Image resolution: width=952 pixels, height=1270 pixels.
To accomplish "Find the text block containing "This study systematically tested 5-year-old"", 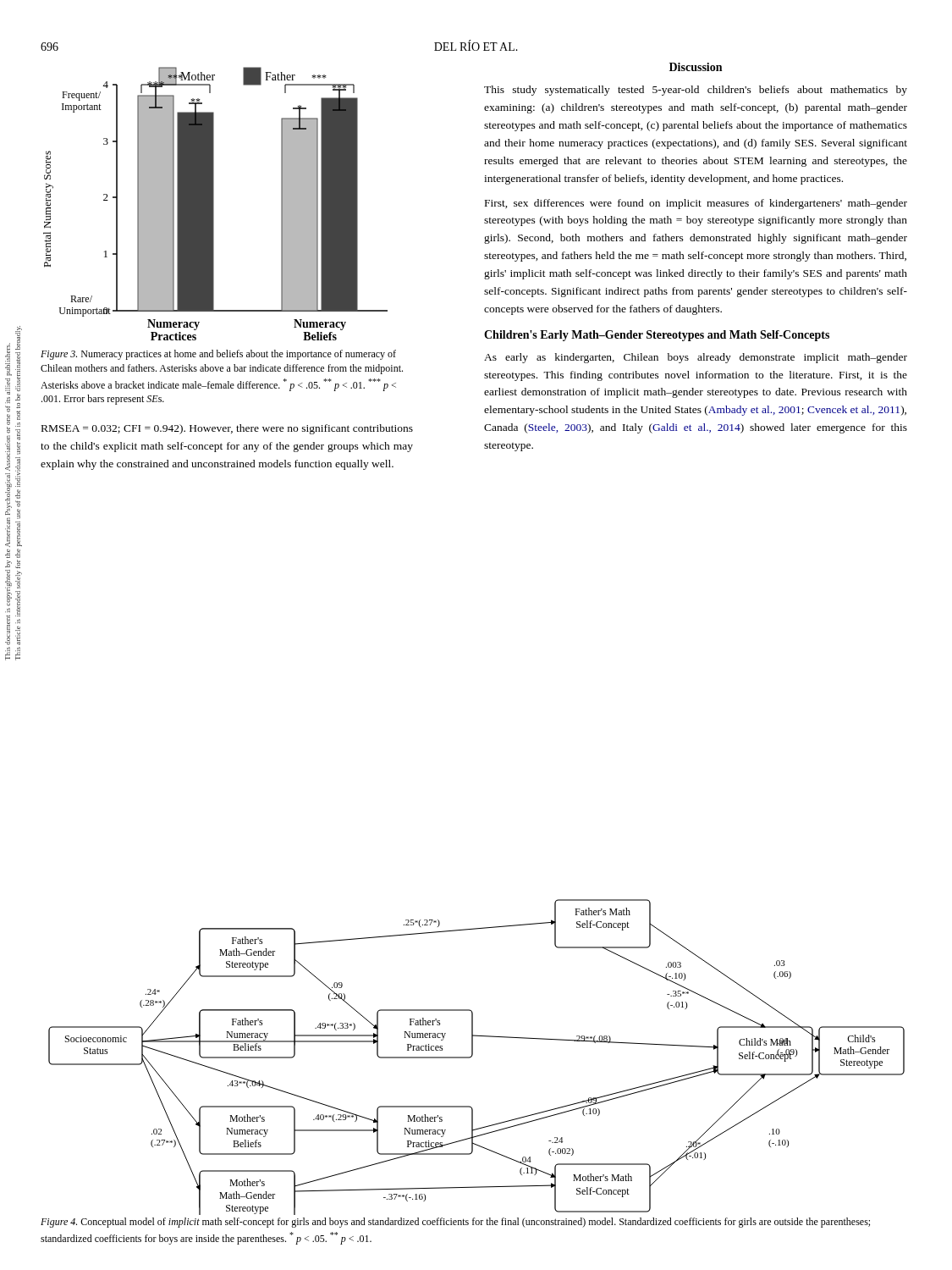I will [x=696, y=134].
